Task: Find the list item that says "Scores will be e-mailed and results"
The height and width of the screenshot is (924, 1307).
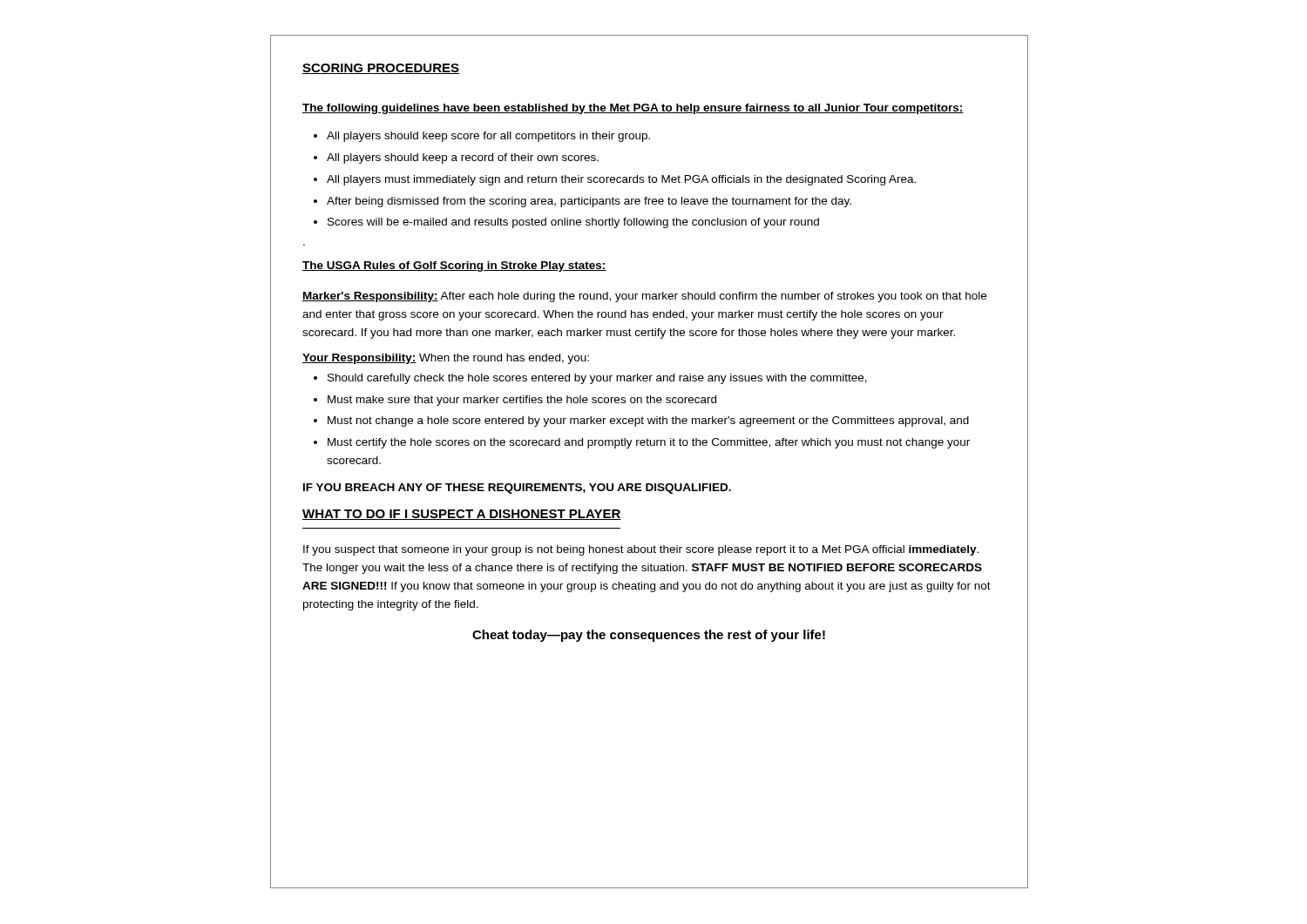Action: [x=649, y=223]
